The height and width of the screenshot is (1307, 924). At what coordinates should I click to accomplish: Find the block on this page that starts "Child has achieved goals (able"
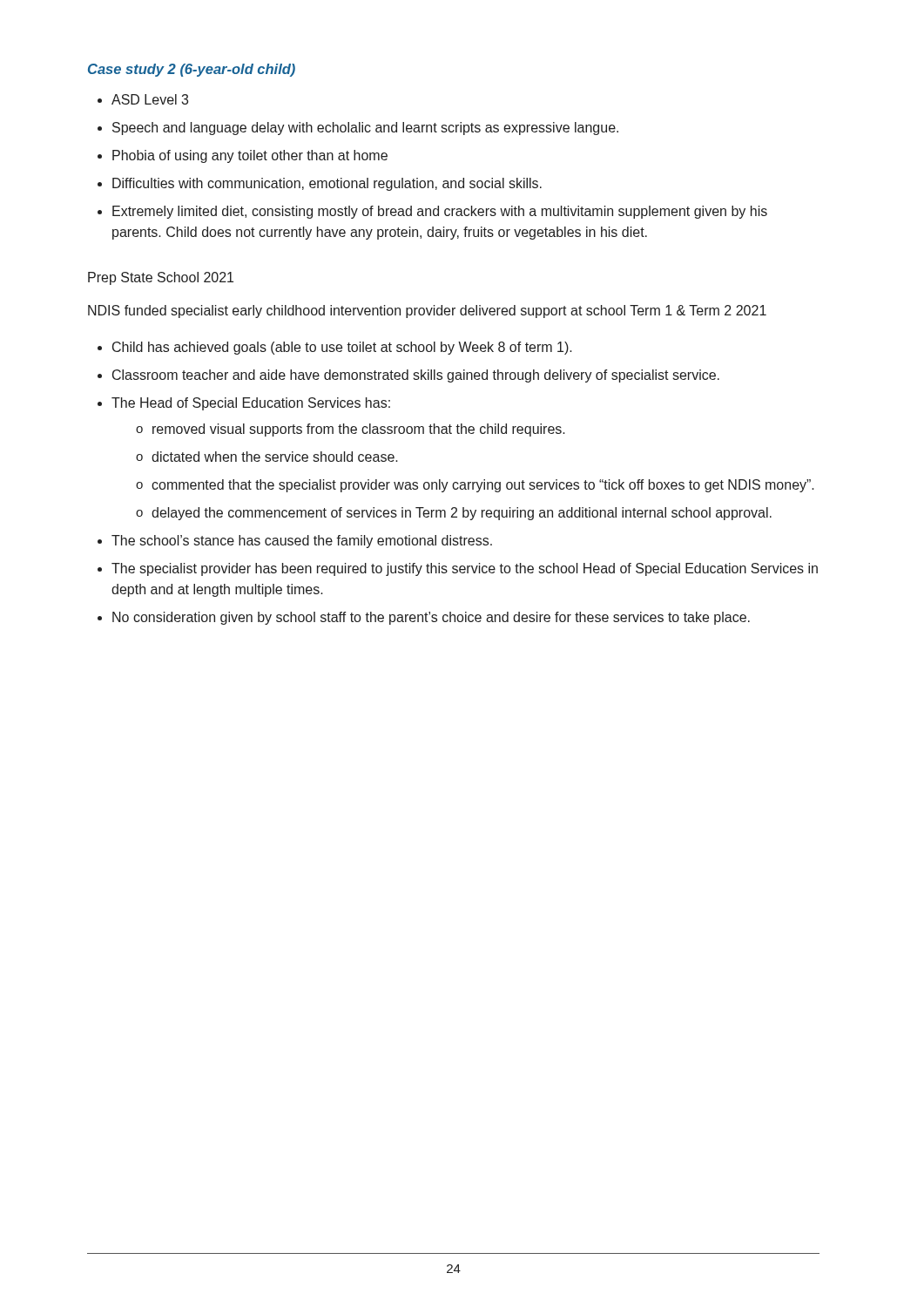tap(453, 348)
